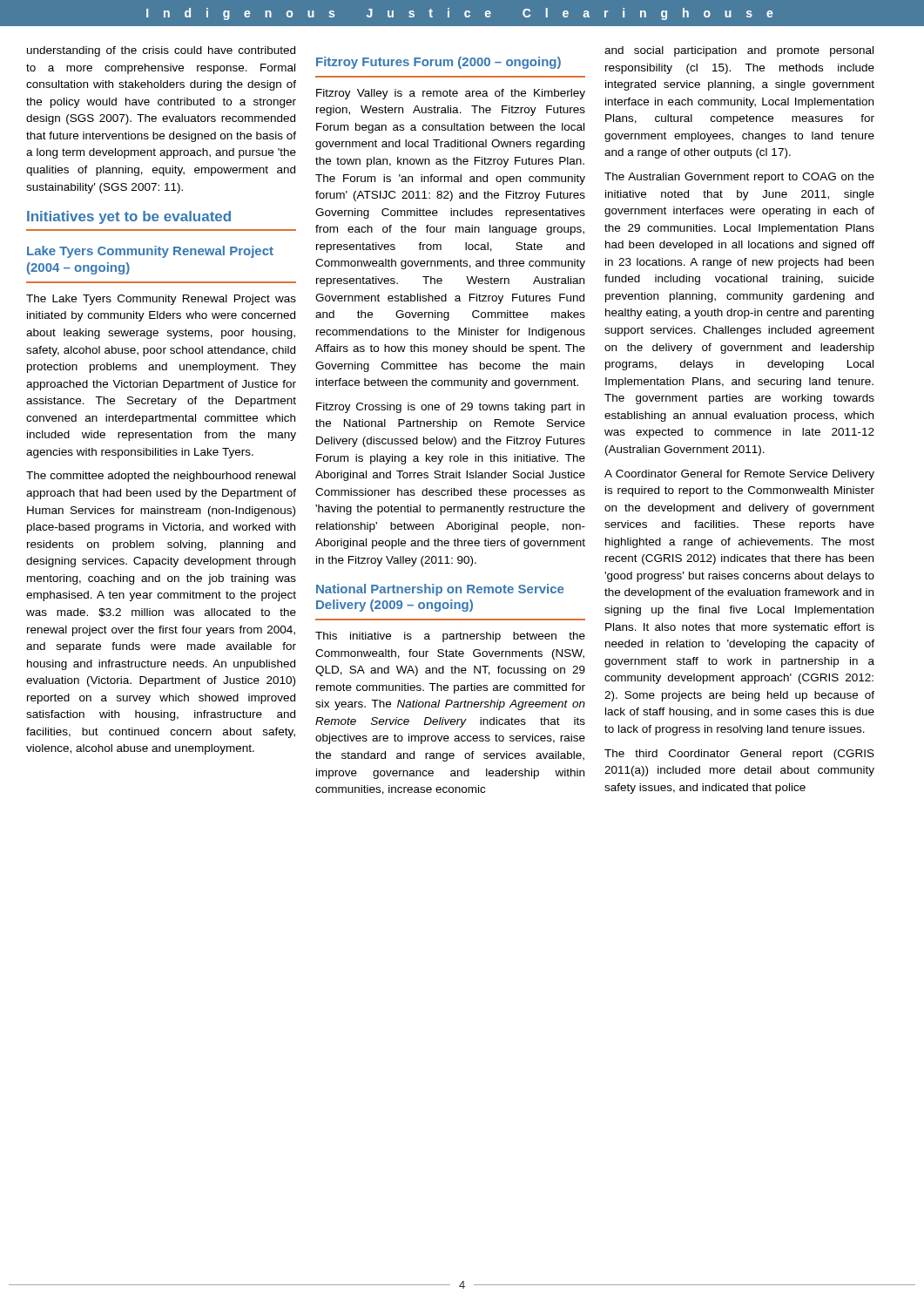Select the text block starting "Lake Tyers Community Renewal Project (2004 –"
This screenshot has height=1307, width=924.
click(161, 263)
